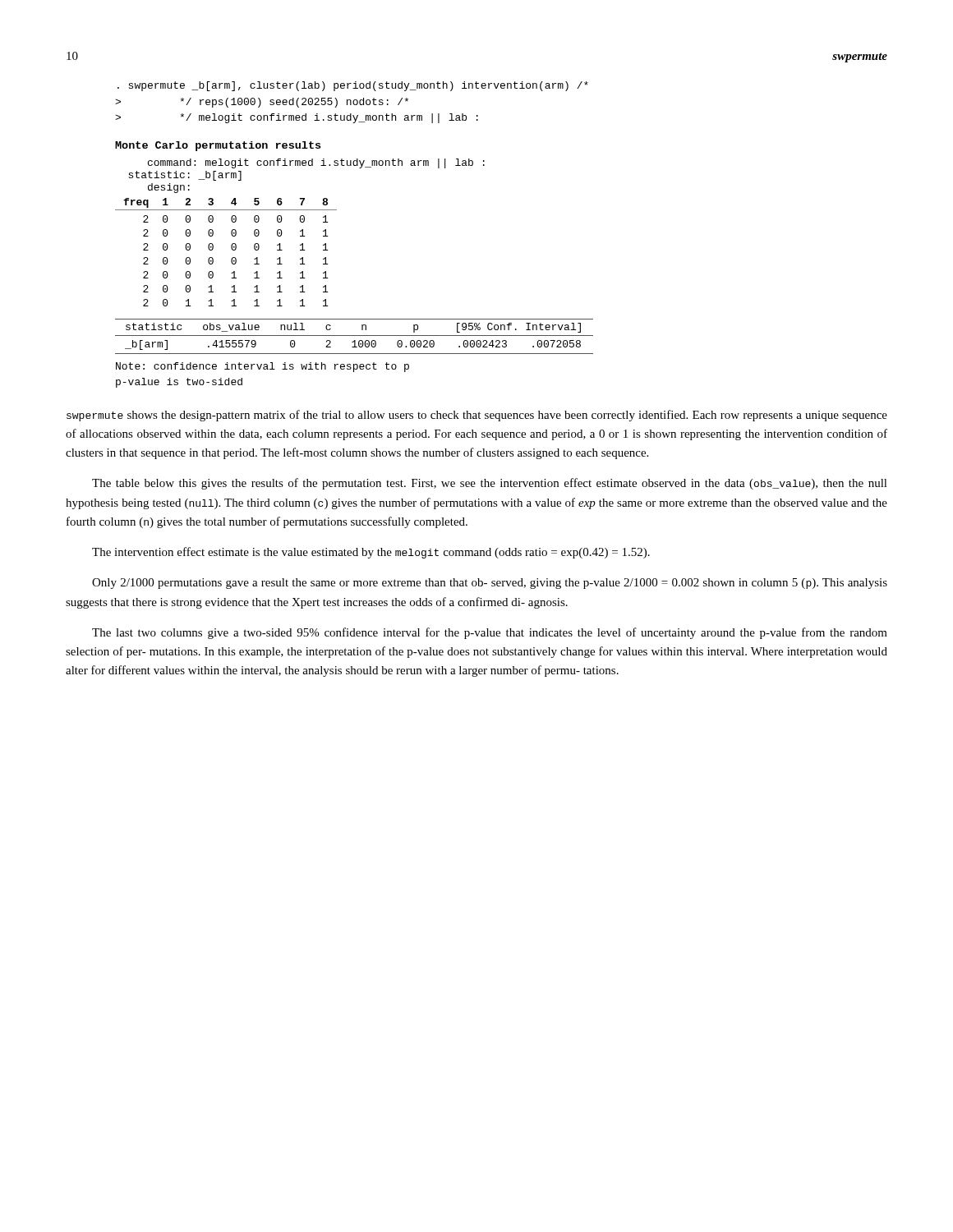Viewport: 953px width, 1232px height.
Task: Where is the passage that starts "The last two columns give a two-sided 95%"?
Action: pyautogui.click(x=476, y=651)
